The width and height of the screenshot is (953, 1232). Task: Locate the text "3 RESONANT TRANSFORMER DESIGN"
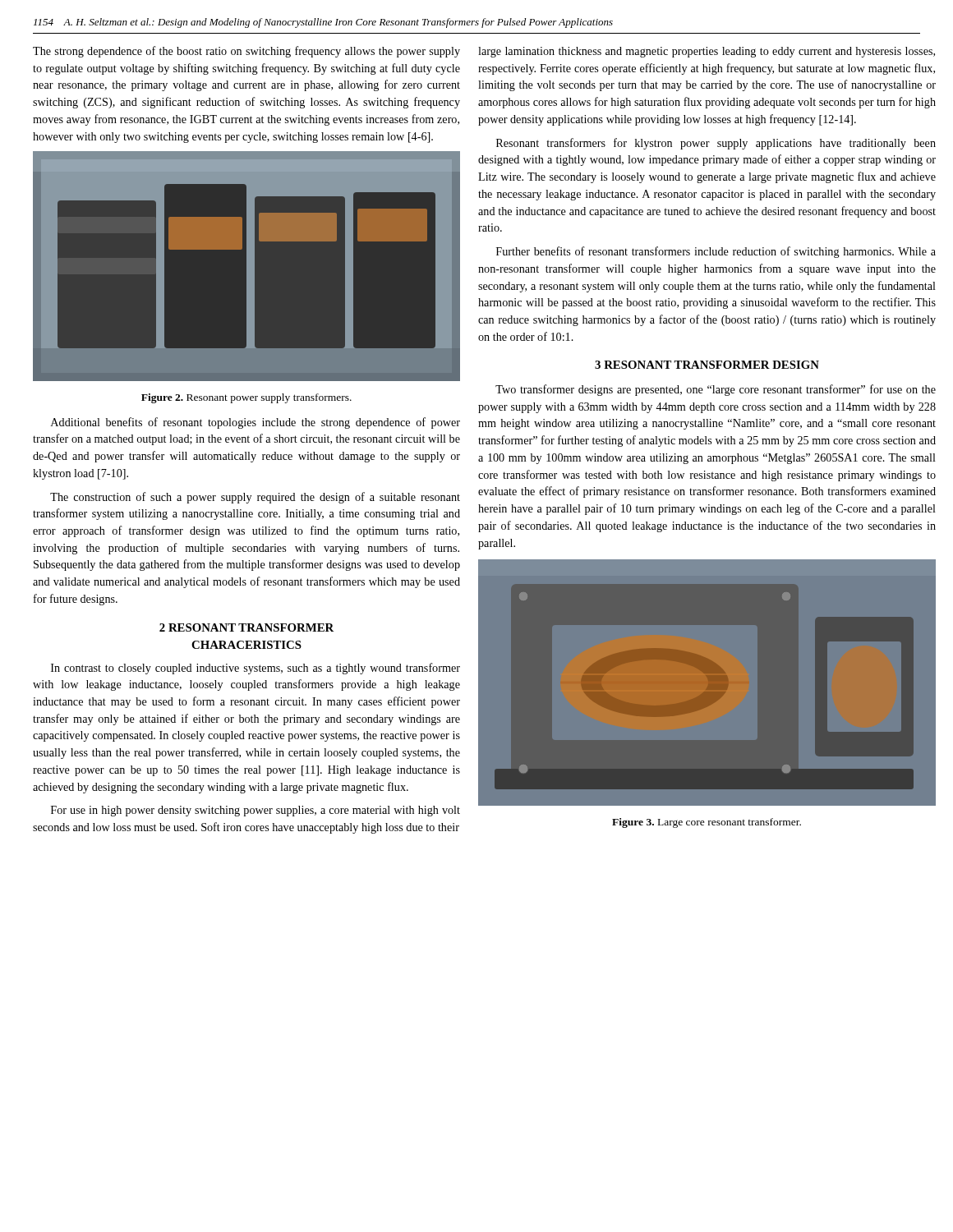pos(707,365)
